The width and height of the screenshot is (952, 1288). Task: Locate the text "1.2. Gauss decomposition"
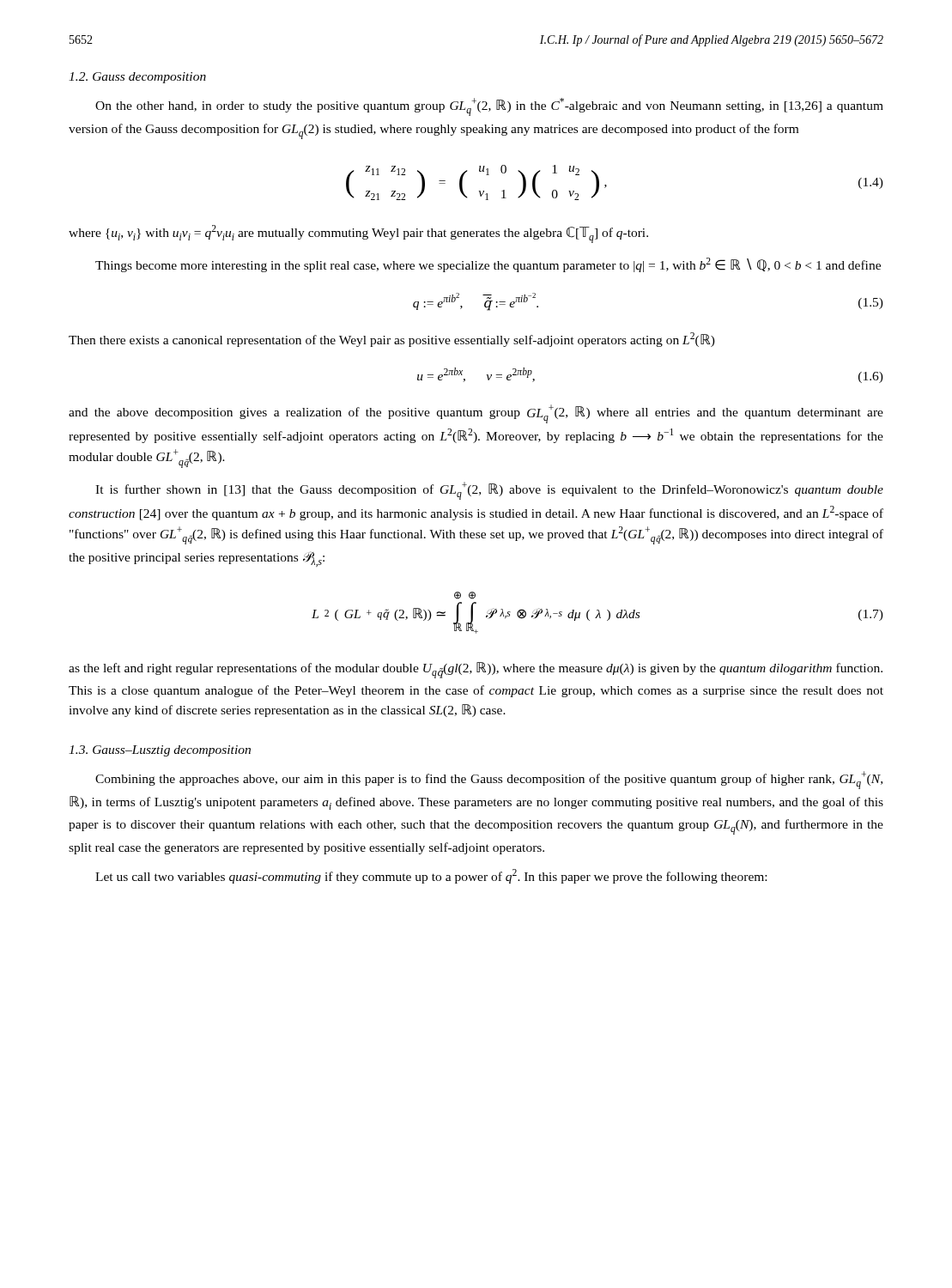click(137, 76)
